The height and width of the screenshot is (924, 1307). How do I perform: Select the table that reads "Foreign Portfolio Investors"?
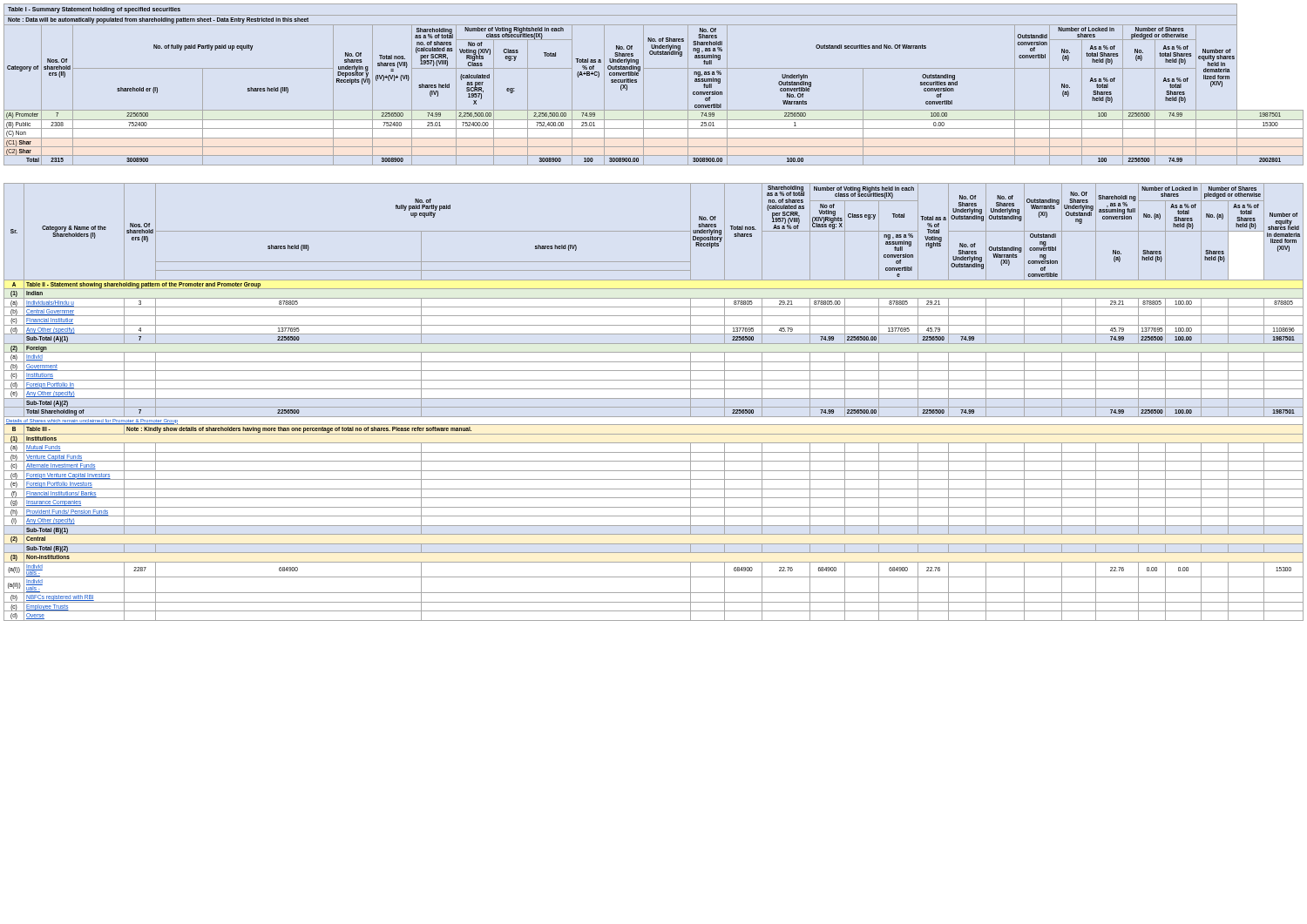coord(654,402)
